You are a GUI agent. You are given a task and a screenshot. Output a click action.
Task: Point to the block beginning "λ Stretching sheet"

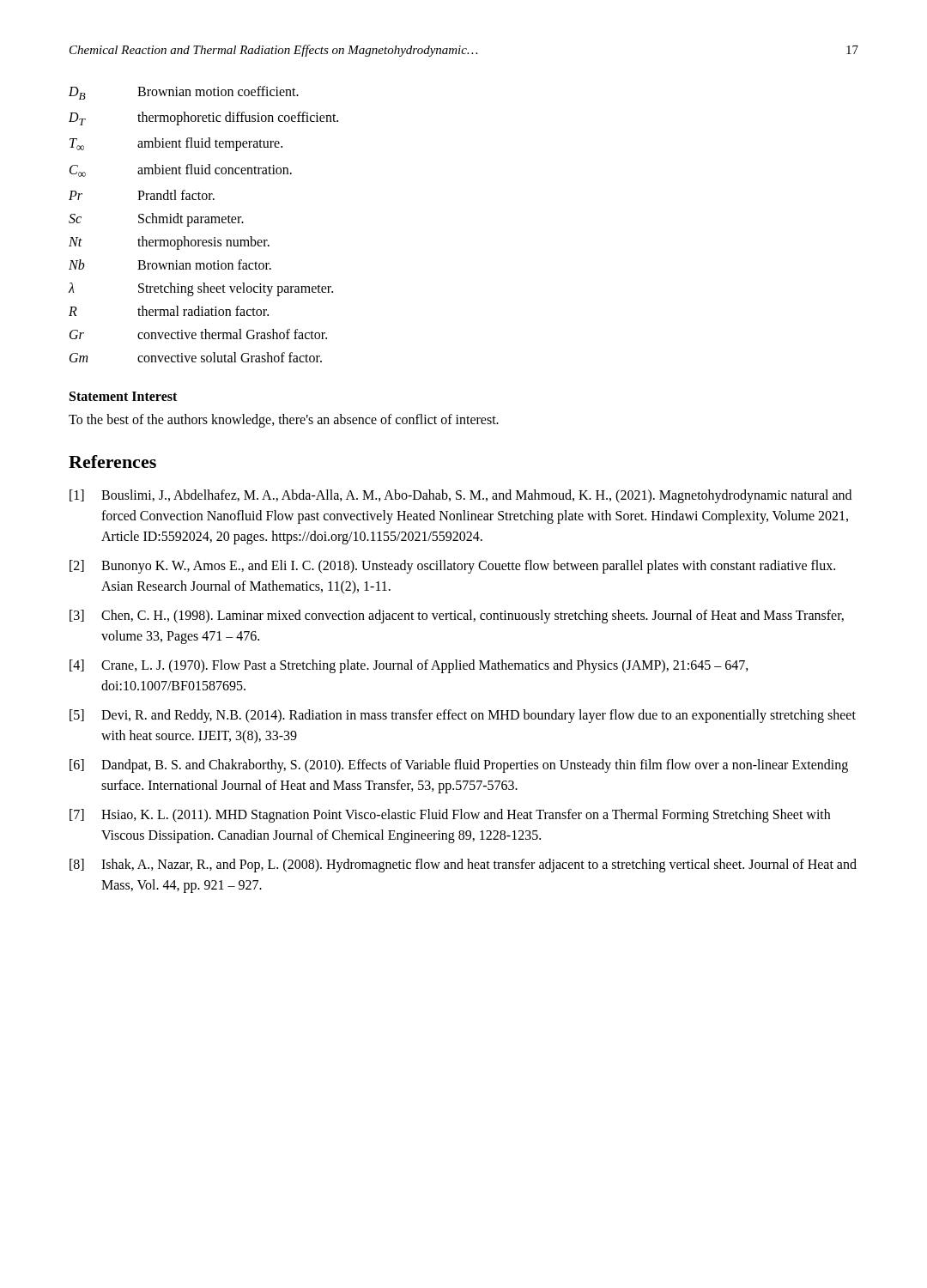click(201, 288)
